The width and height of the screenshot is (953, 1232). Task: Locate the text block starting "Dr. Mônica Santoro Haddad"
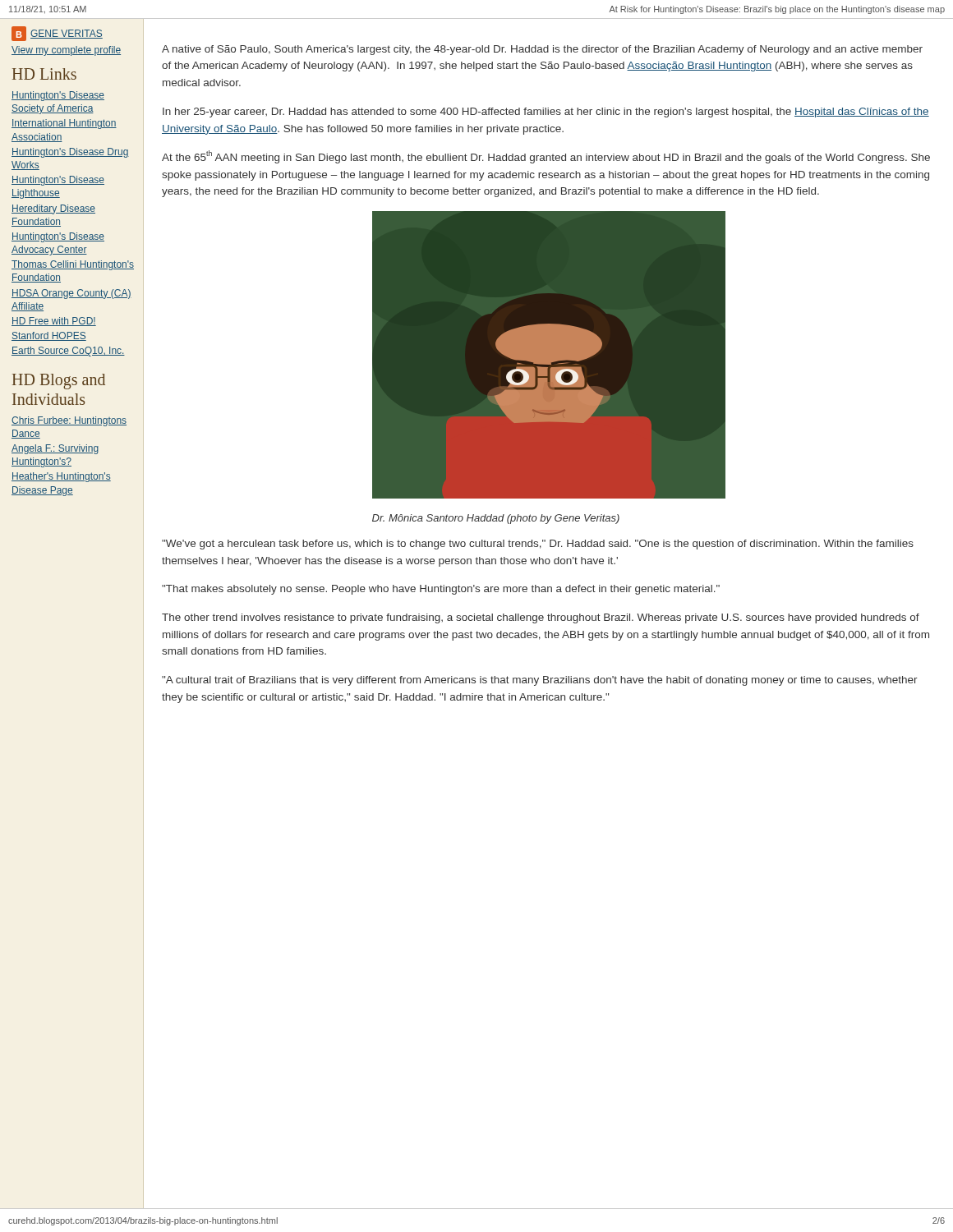pyautogui.click(x=548, y=518)
